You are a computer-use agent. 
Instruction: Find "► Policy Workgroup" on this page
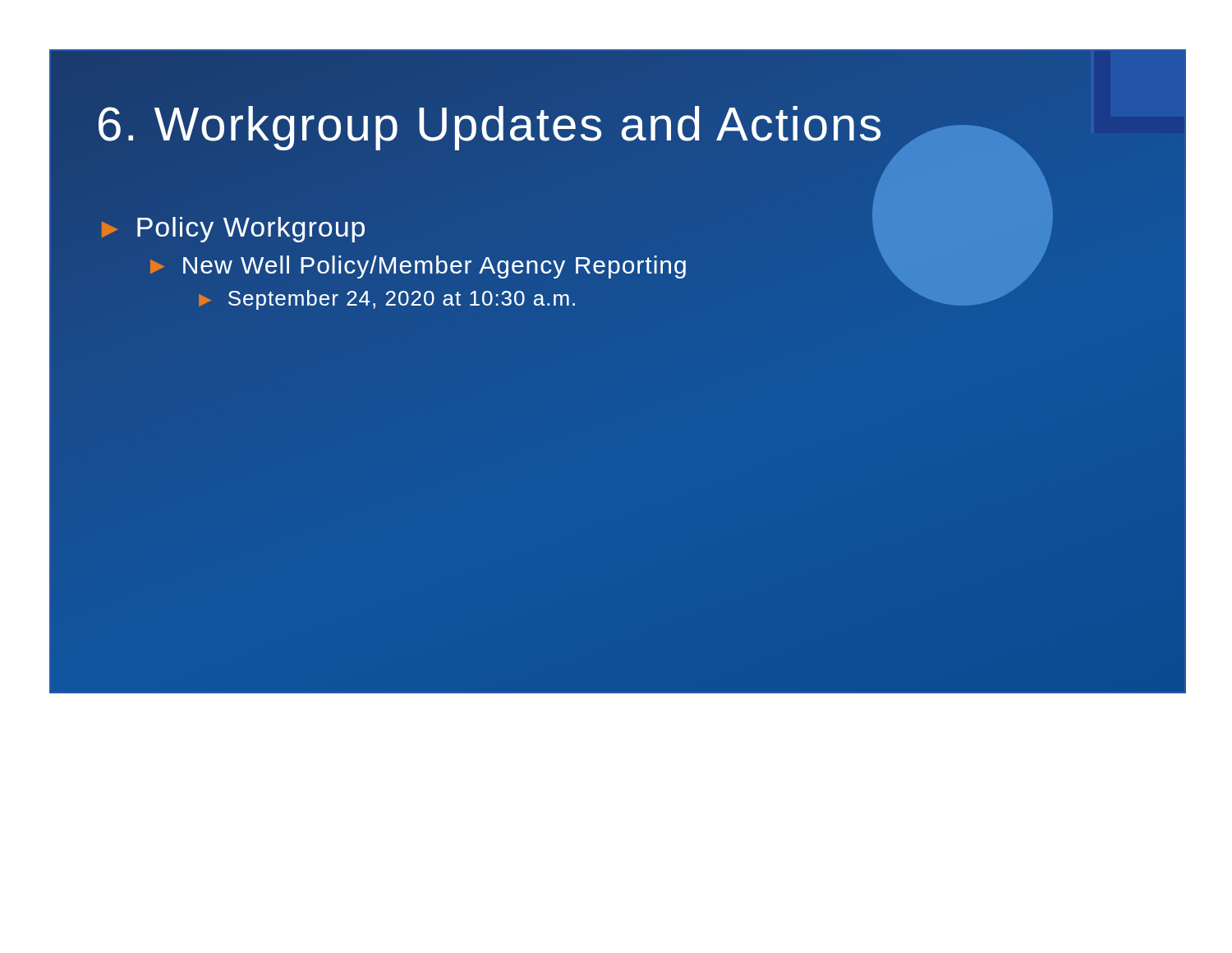point(231,227)
